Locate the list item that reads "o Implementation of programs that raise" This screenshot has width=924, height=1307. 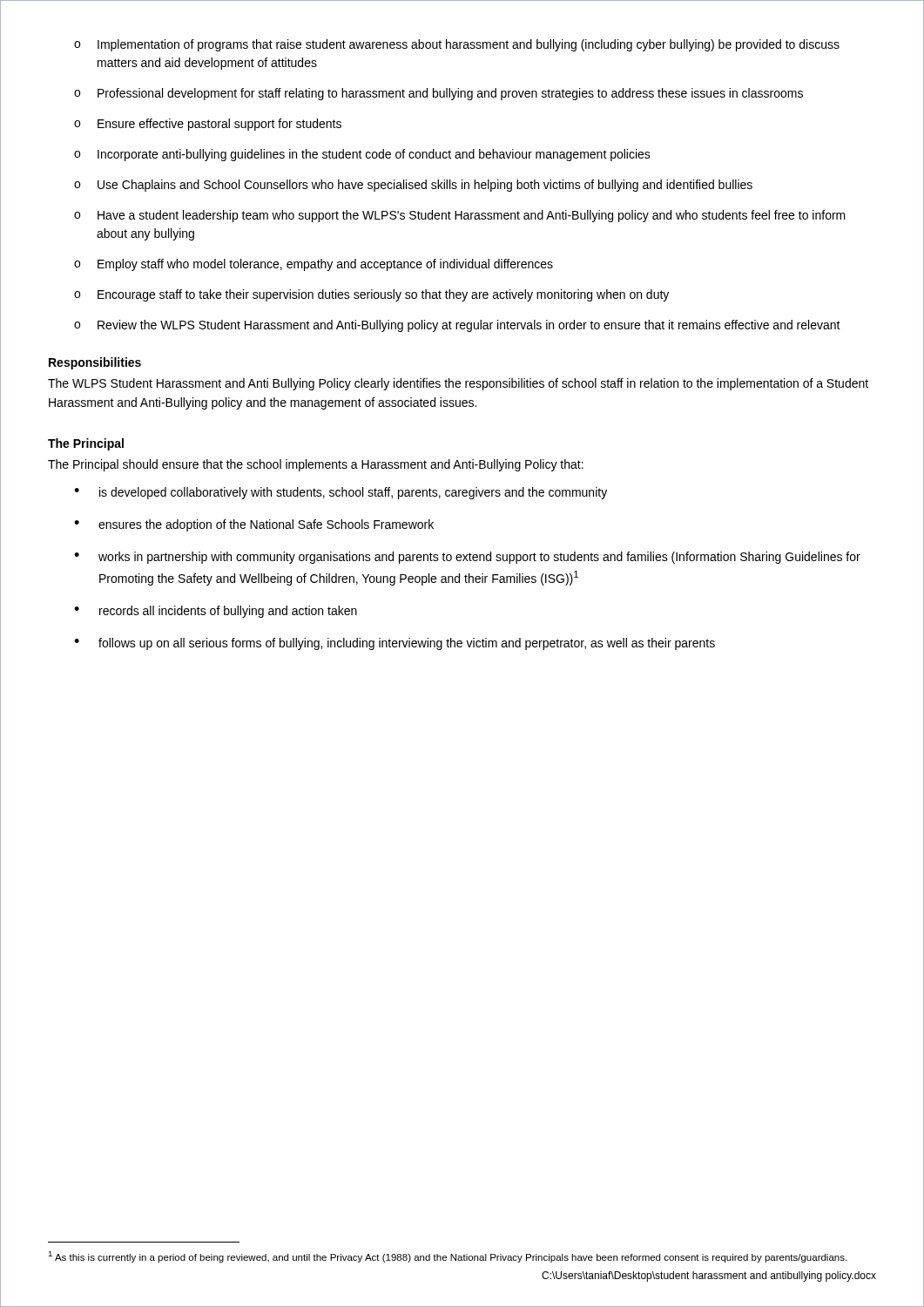tap(475, 54)
